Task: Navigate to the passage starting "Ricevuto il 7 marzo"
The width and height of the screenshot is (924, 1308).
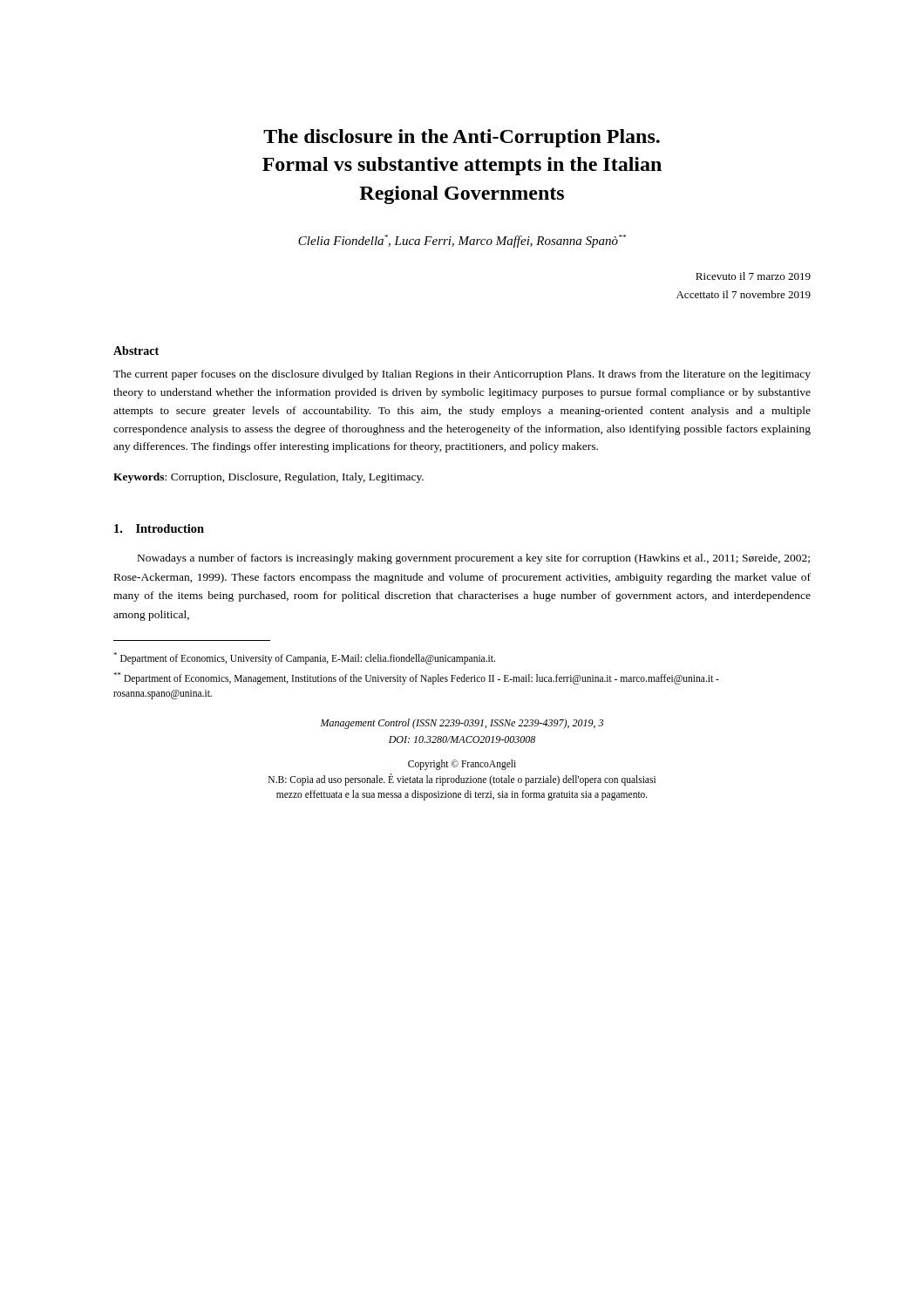Action: click(x=743, y=285)
